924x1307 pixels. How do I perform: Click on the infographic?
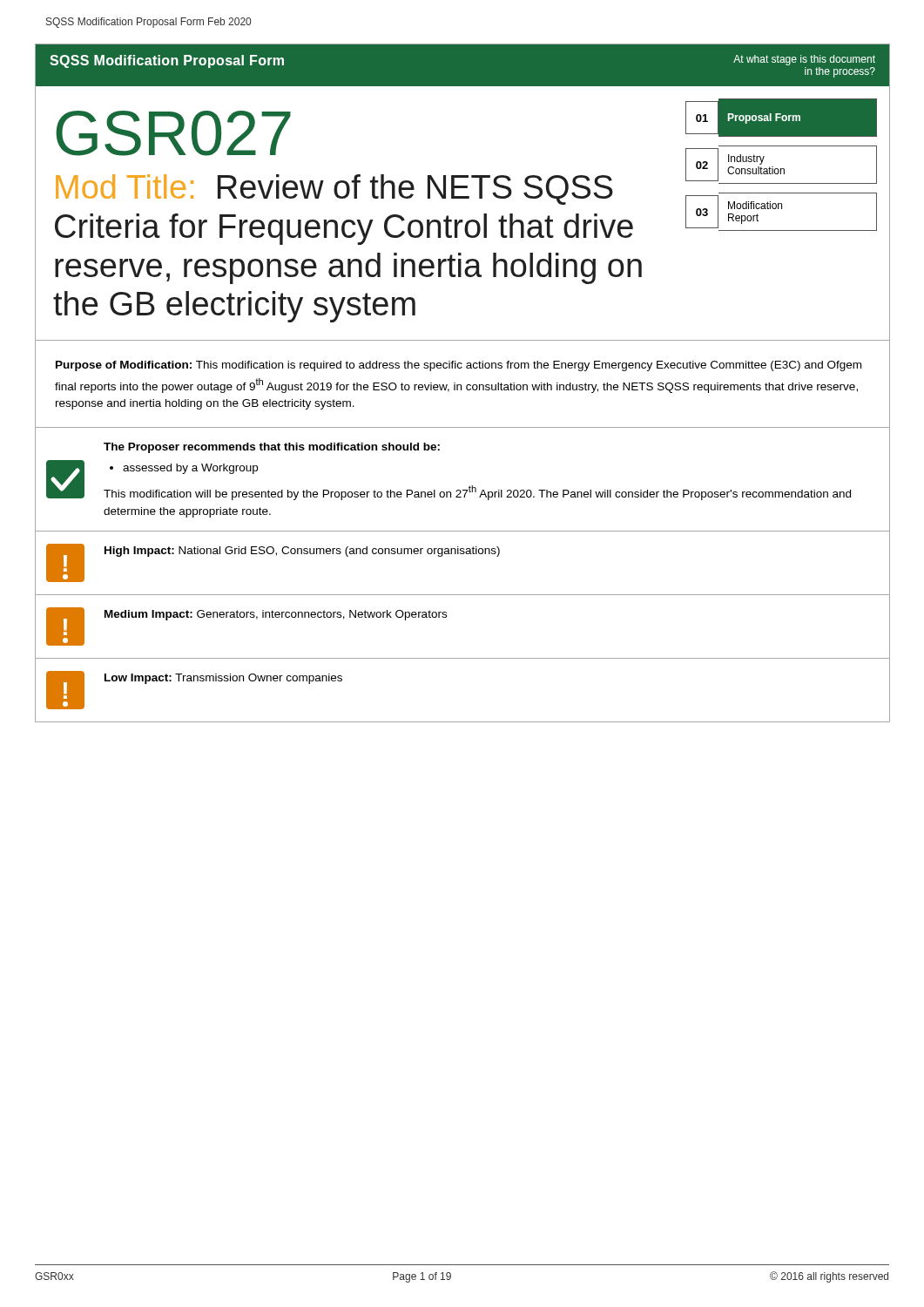pos(785,213)
